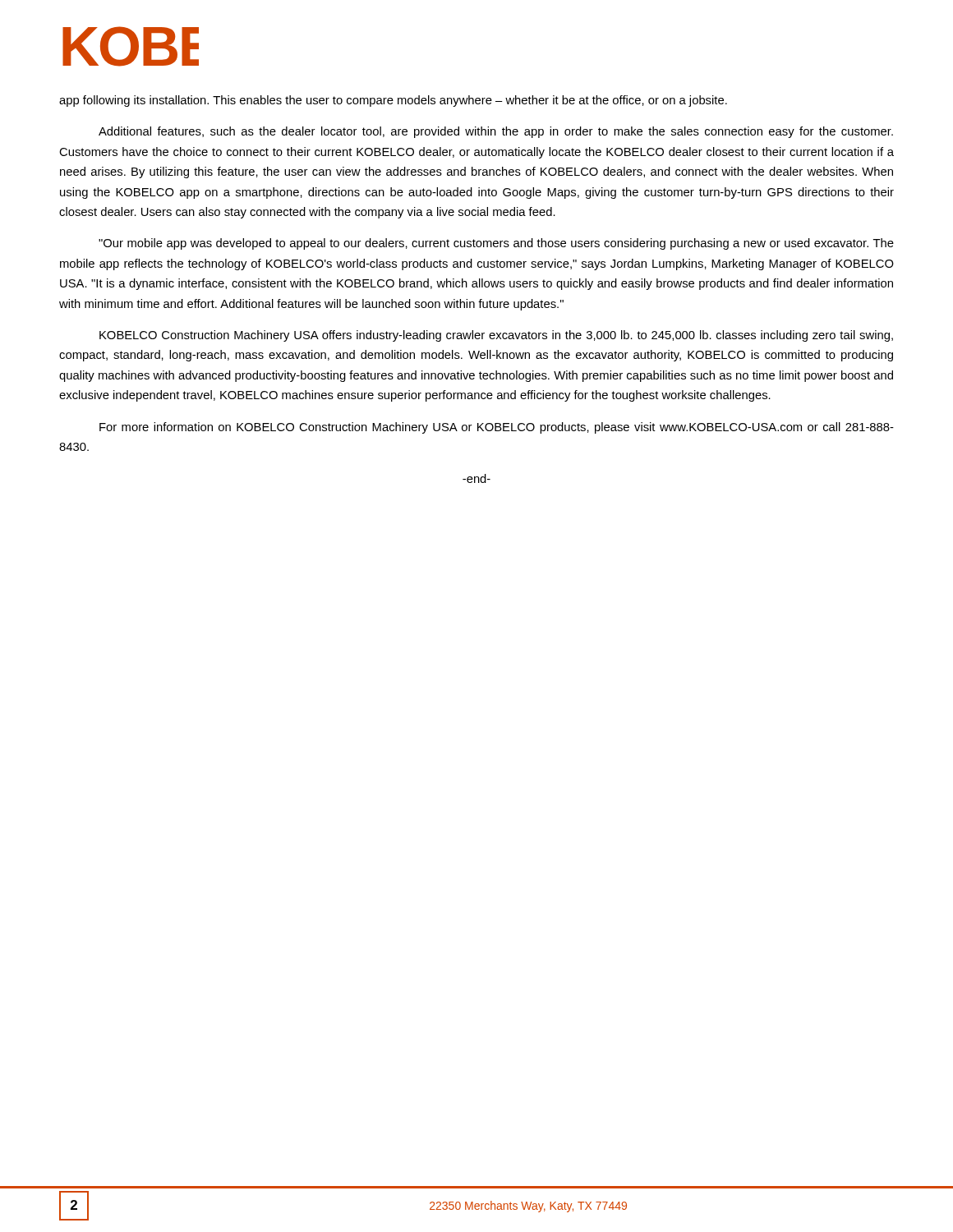Select the element starting "Additional features, such as"
Image resolution: width=953 pixels, height=1232 pixels.
[476, 172]
